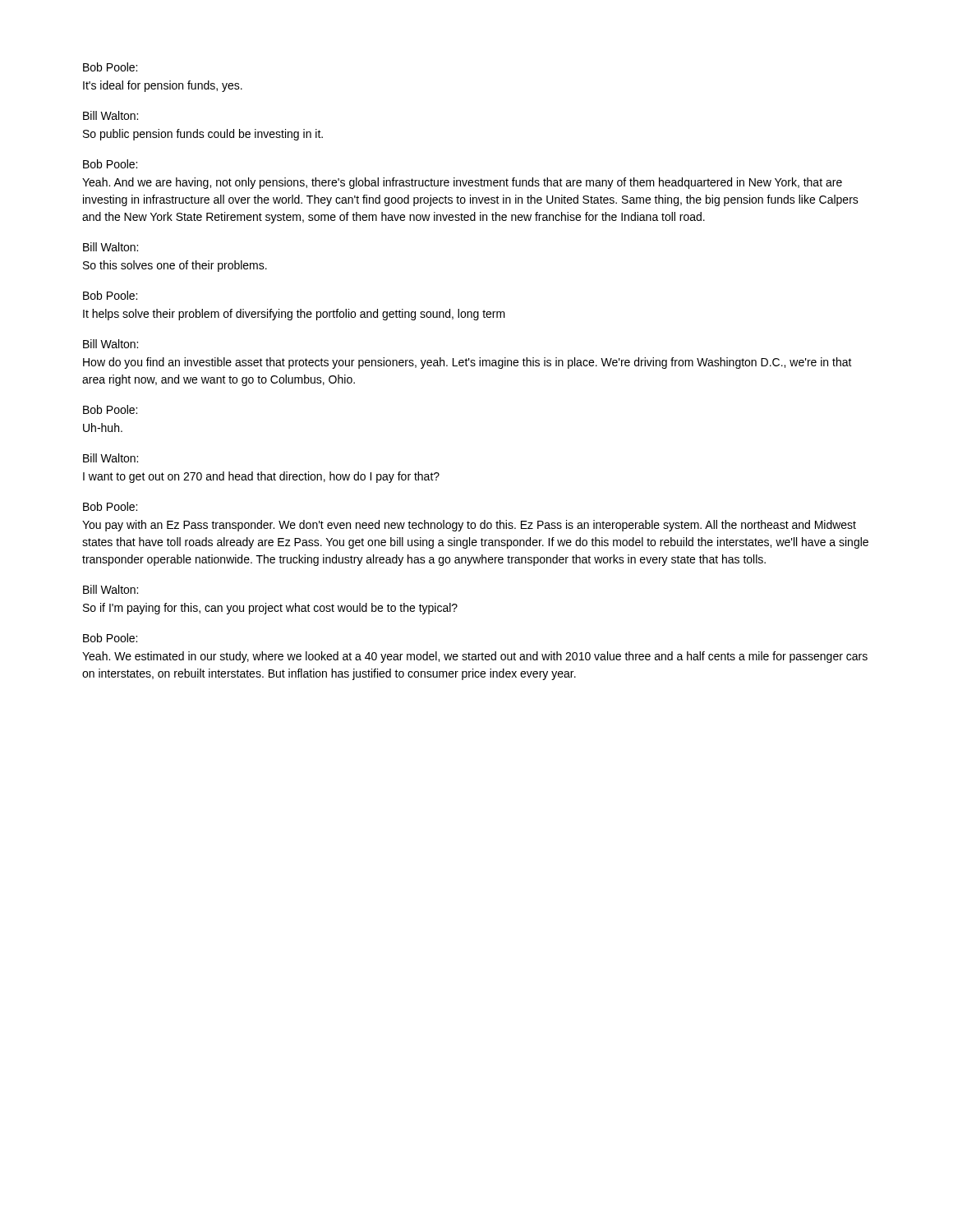953x1232 pixels.
Task: Point to the region starting "Bill Walton: So this solves one of their"
Action: (110, 247)
